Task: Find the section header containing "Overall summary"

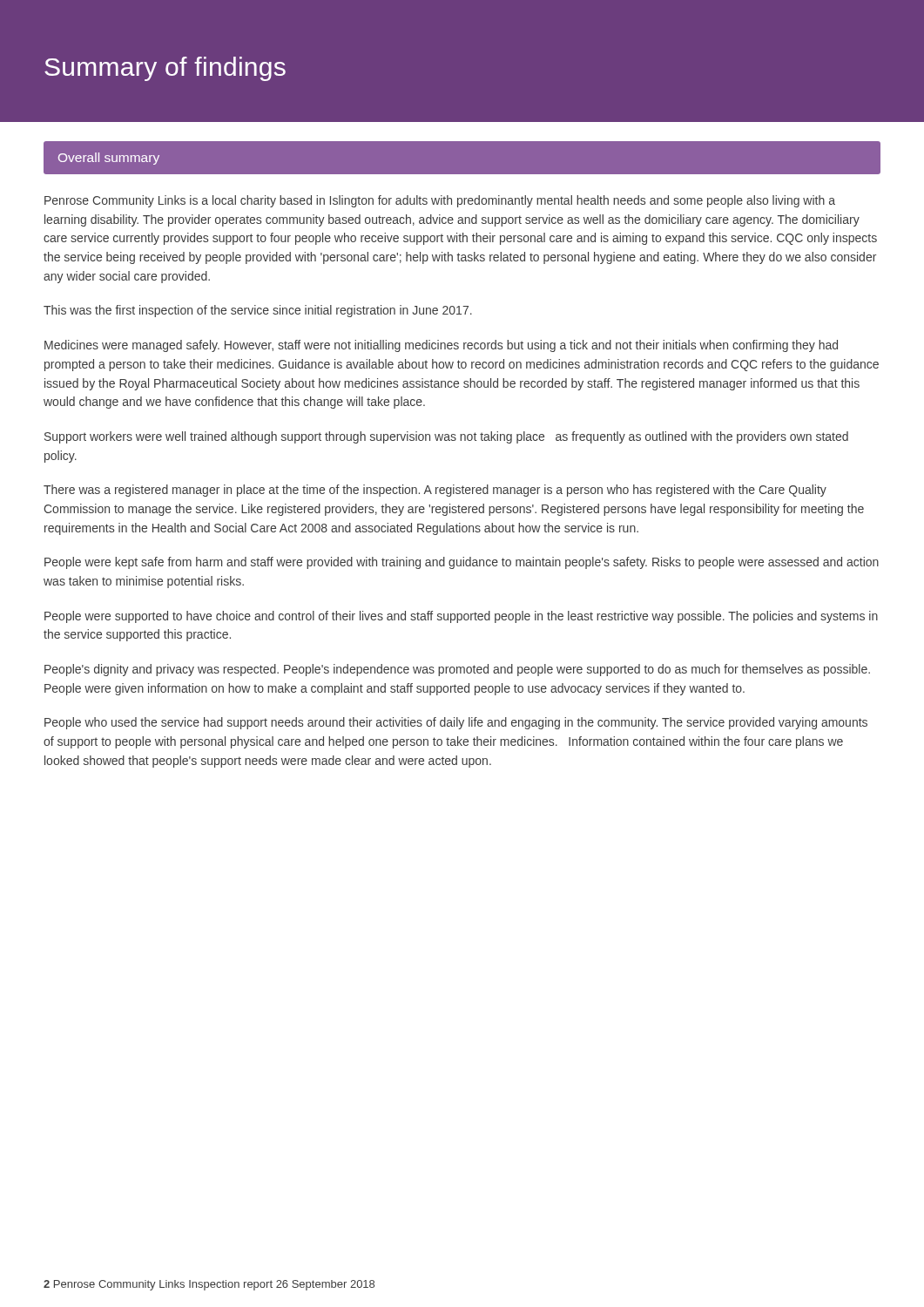Action: [x=108, y=157]
